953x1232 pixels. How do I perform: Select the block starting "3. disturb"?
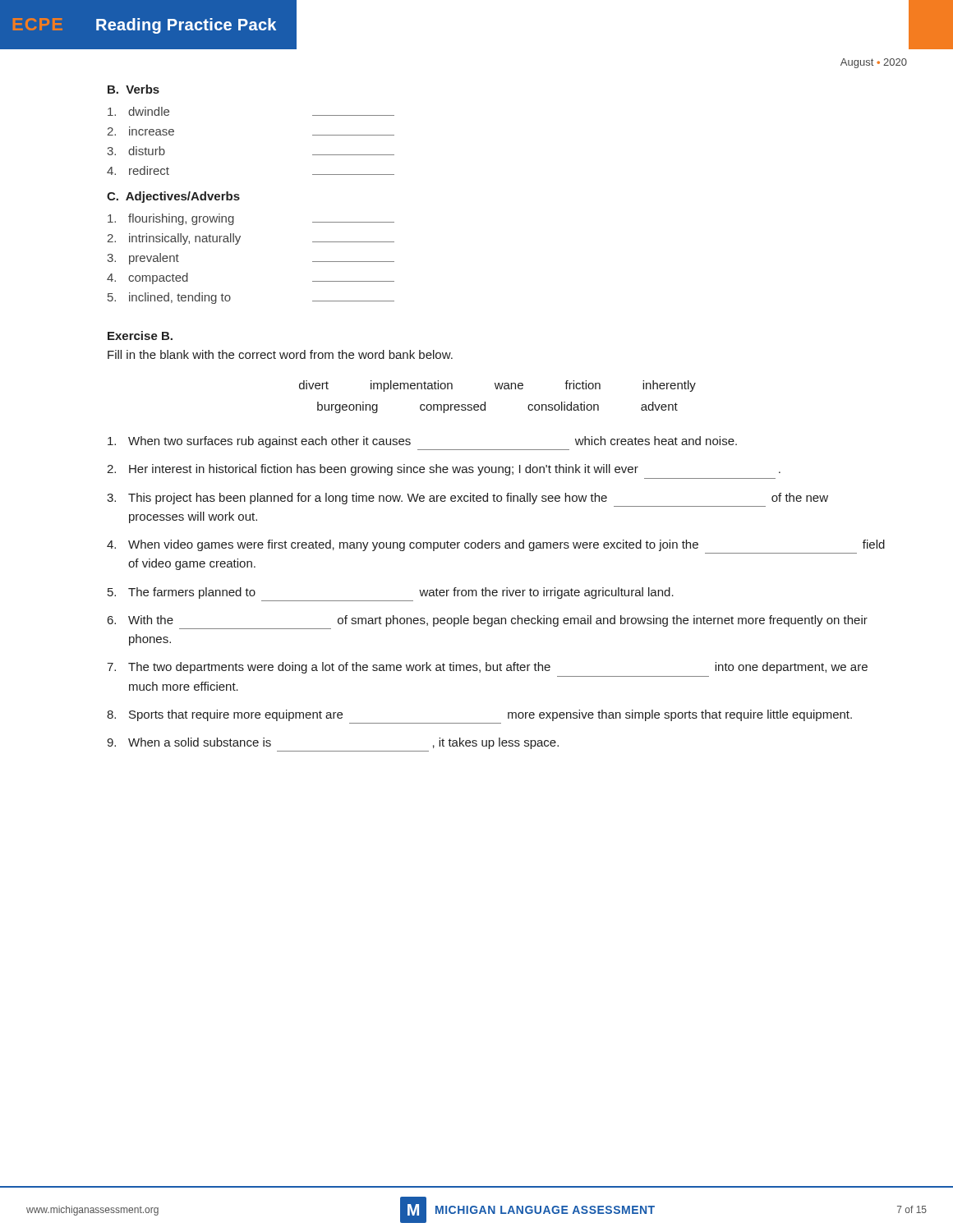coord(146,151)
